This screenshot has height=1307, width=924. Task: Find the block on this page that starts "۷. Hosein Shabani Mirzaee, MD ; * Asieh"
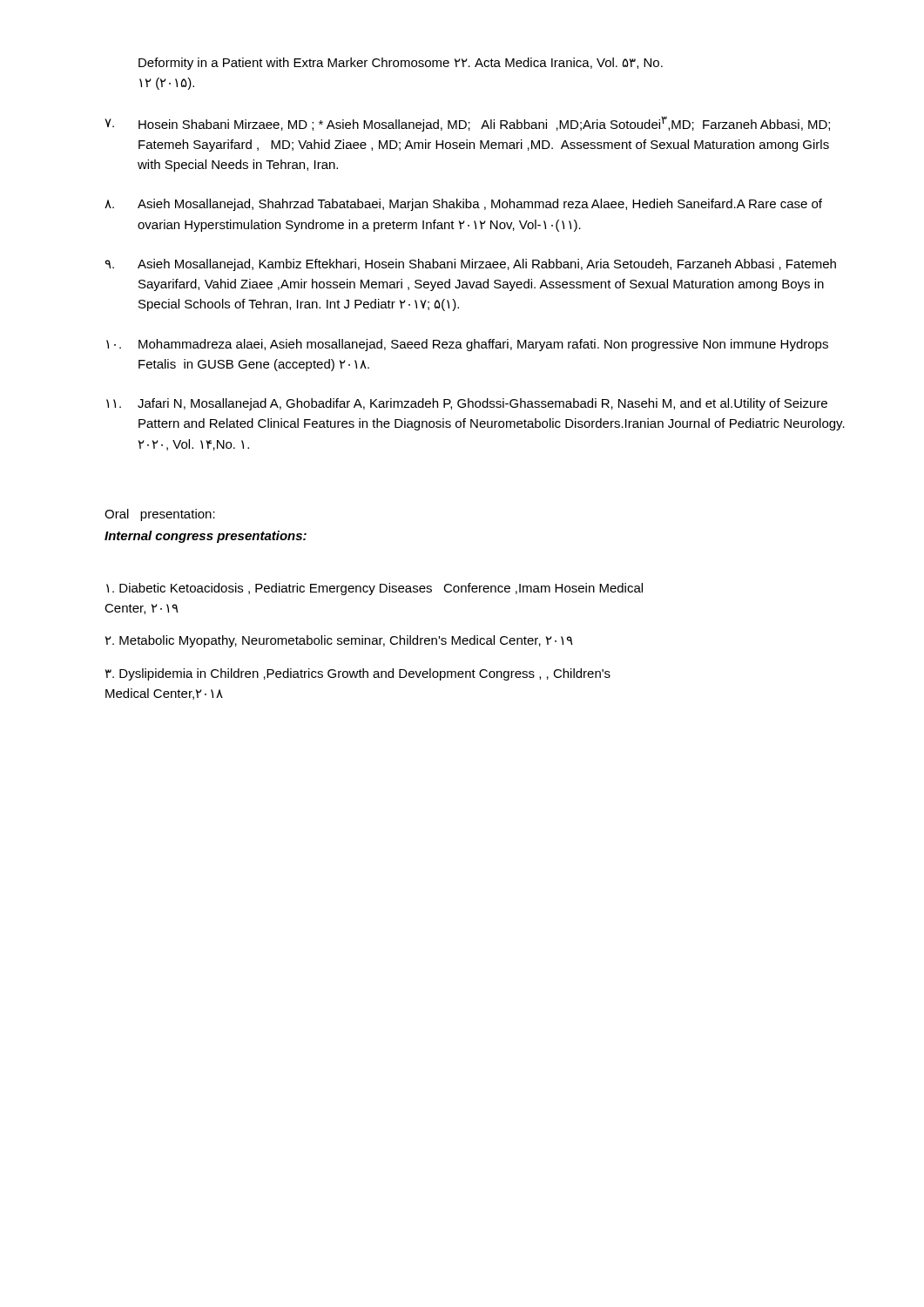point(479,143)
